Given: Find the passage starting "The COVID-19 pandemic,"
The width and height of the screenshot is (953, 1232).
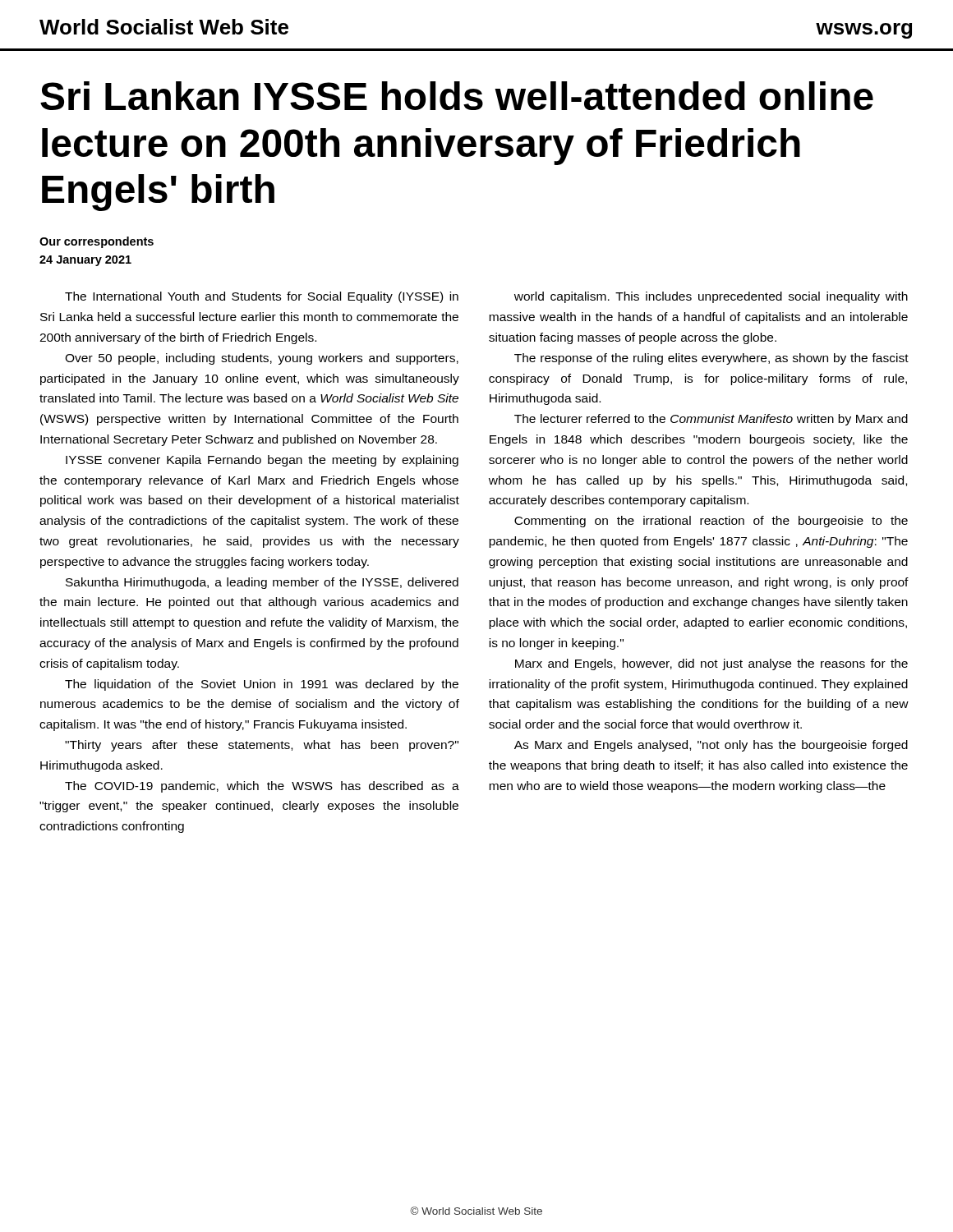Looking at the screenshot, I should point(249,806).
